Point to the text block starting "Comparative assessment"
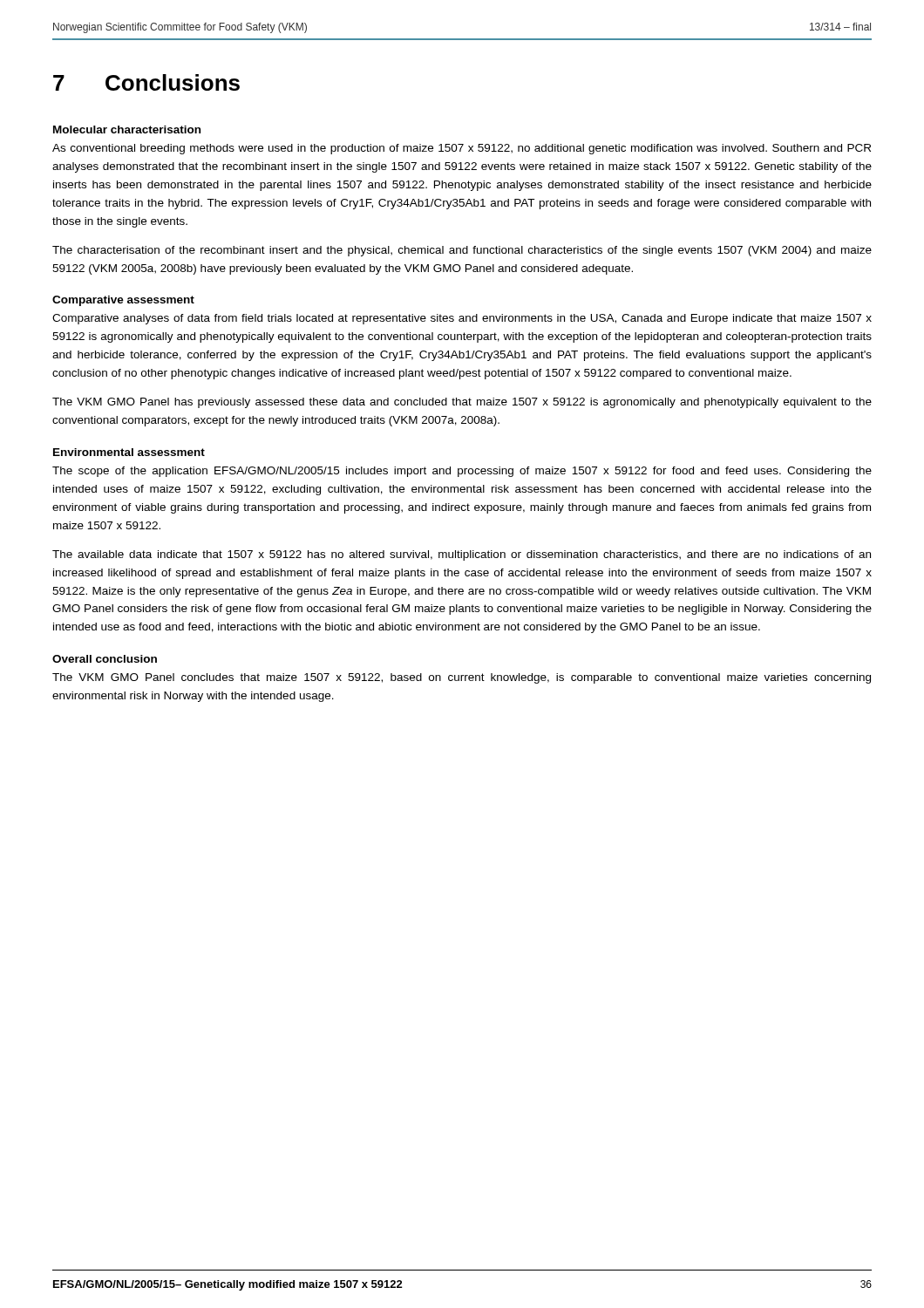 123,300
